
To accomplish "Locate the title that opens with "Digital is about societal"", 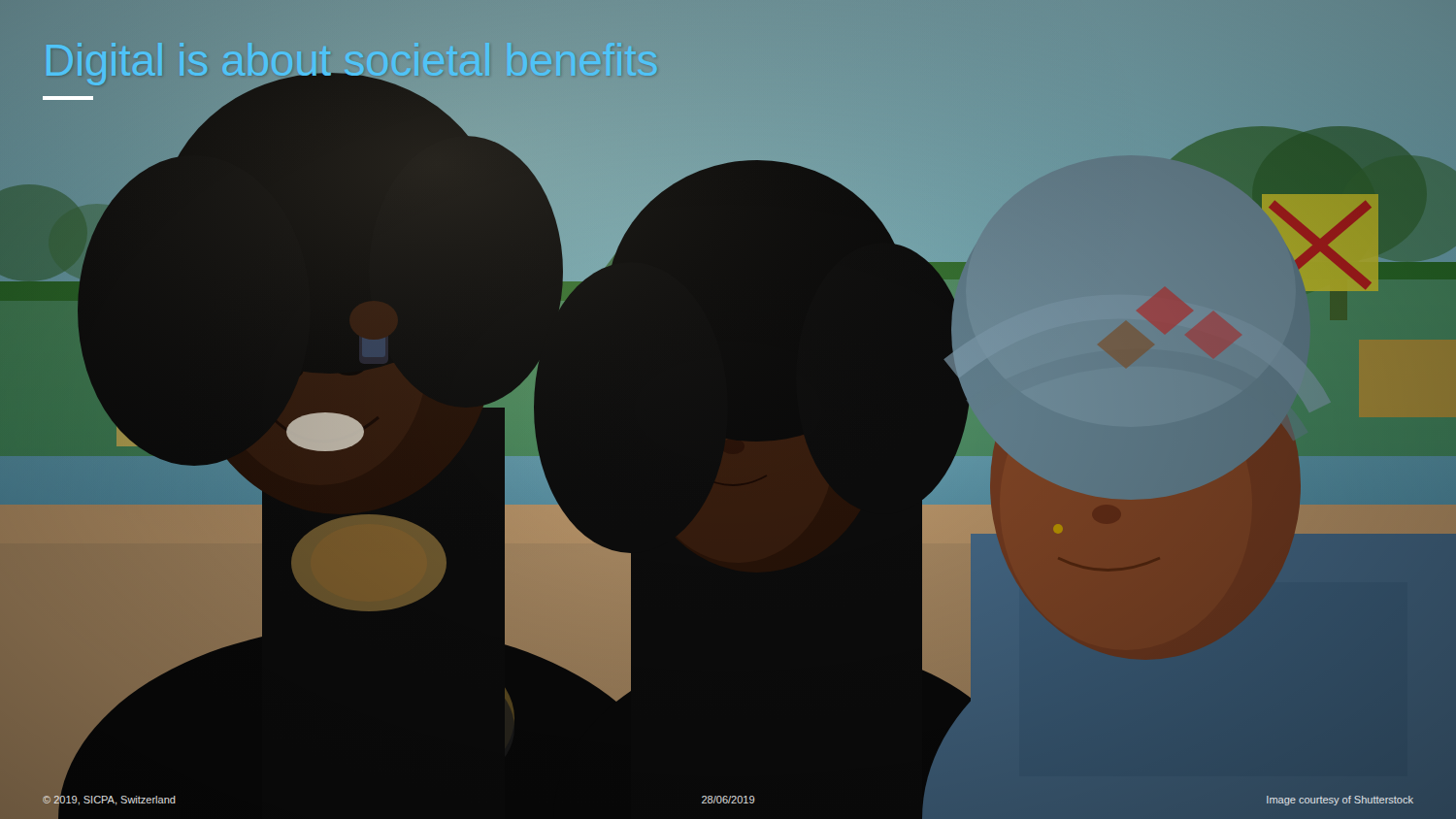I will tap(350, 67).
